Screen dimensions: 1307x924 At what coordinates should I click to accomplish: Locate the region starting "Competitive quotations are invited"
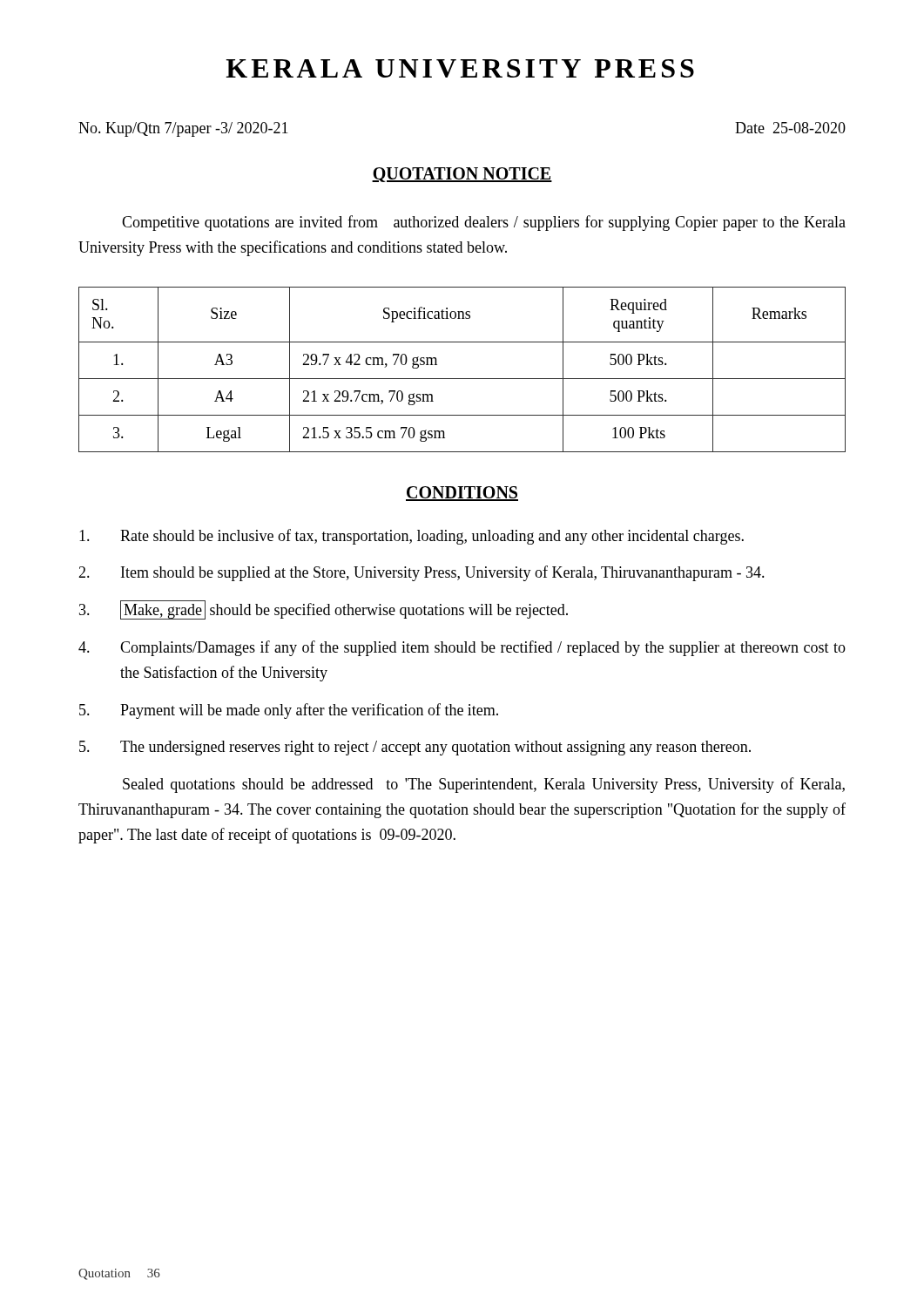pos(462,235)
